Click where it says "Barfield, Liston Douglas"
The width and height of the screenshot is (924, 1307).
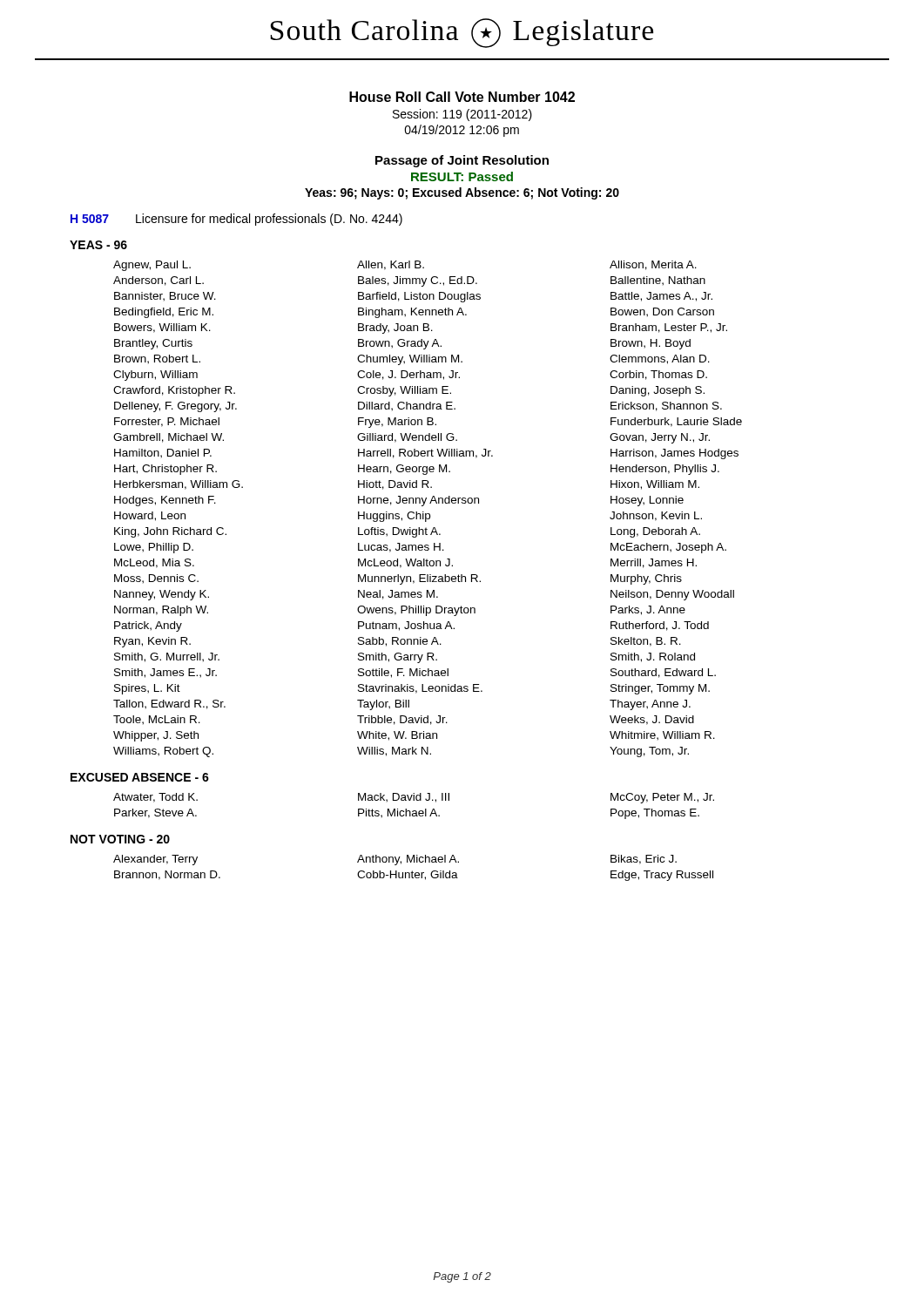click(419, 296)
